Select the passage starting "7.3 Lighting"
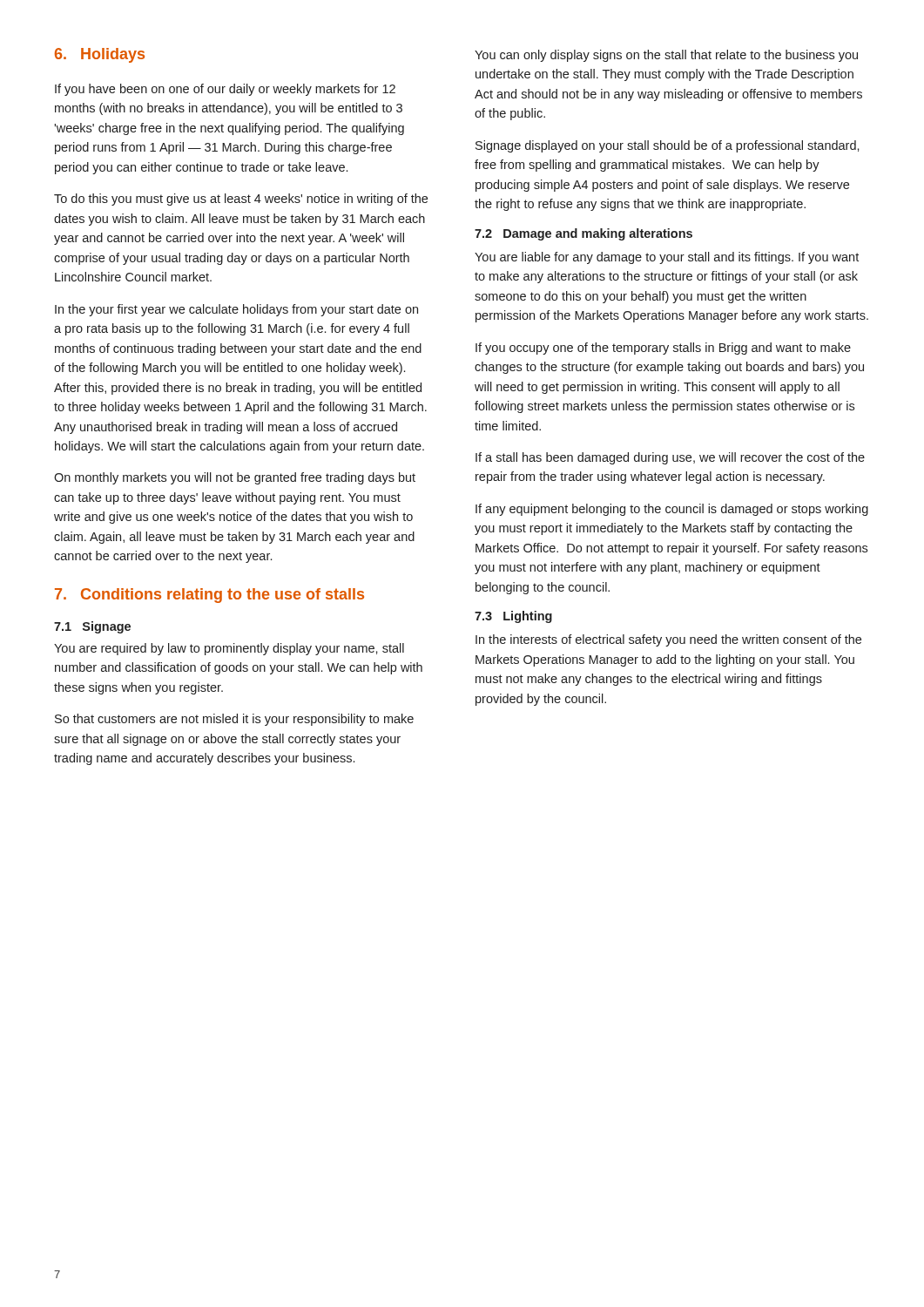This screenshot has width=924, height=1307. [x=514, y=616]
